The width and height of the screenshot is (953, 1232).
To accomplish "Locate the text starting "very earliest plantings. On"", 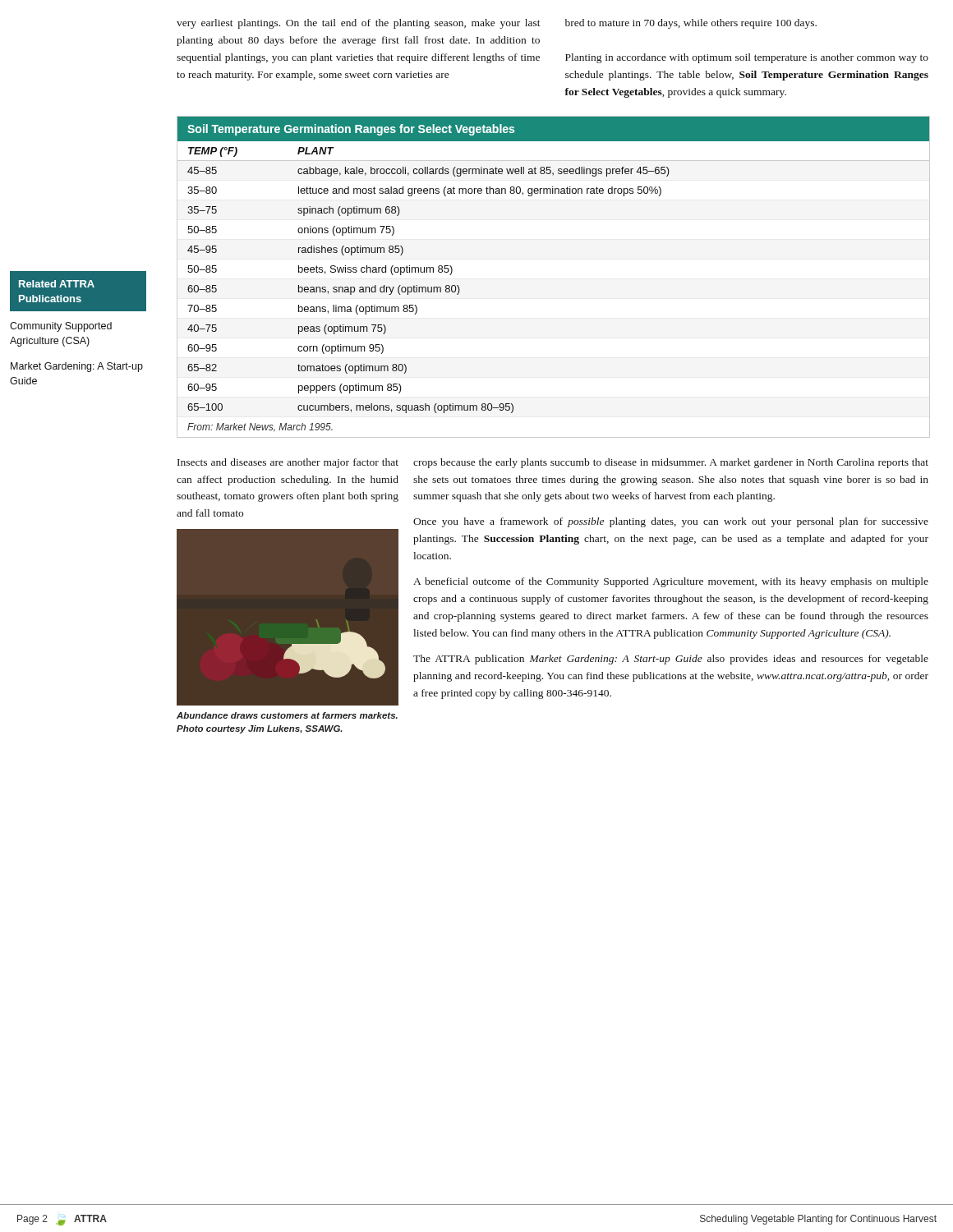I will point(358,48).
